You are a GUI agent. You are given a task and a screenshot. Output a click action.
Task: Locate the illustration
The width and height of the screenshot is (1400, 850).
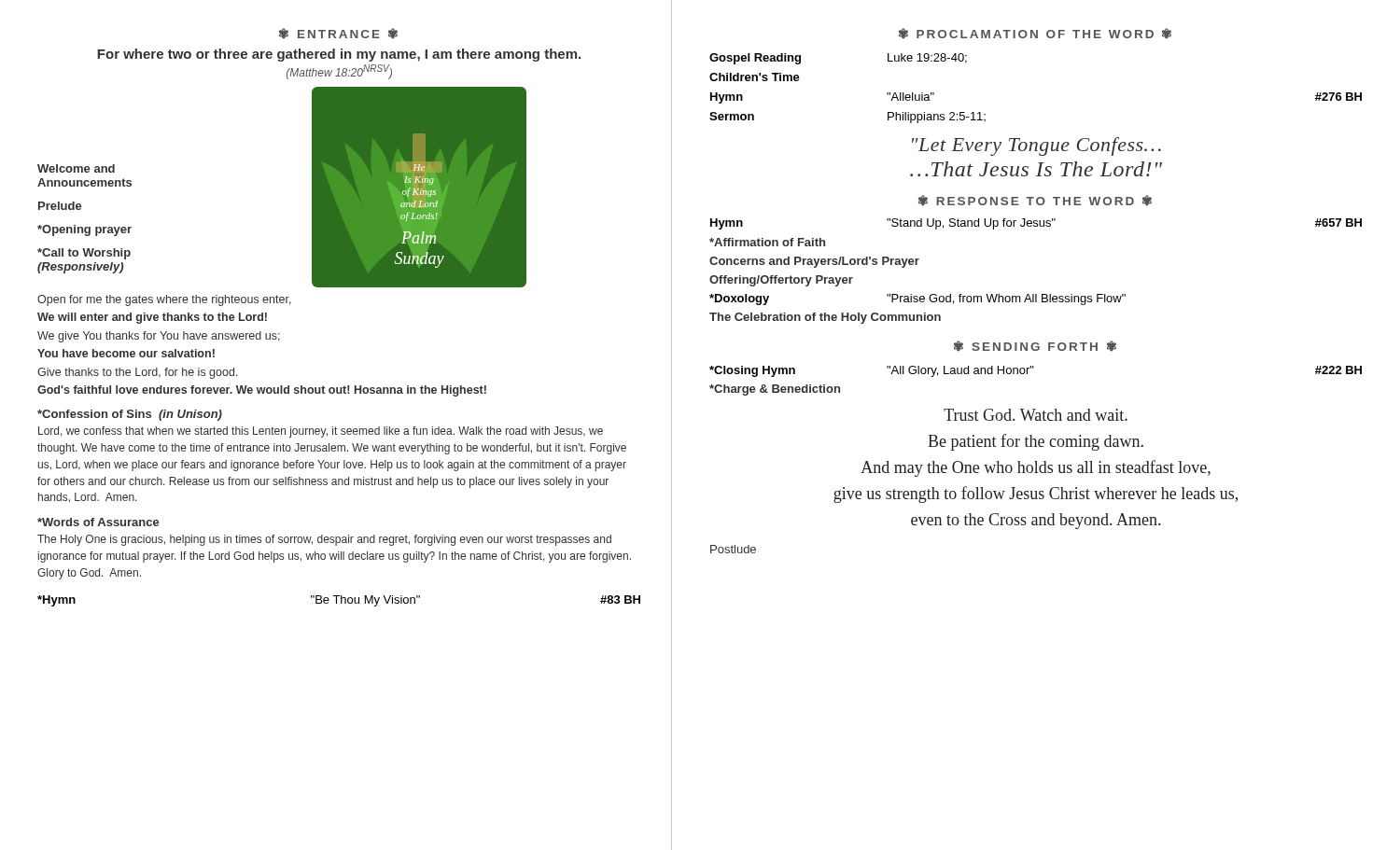point(419,187)
